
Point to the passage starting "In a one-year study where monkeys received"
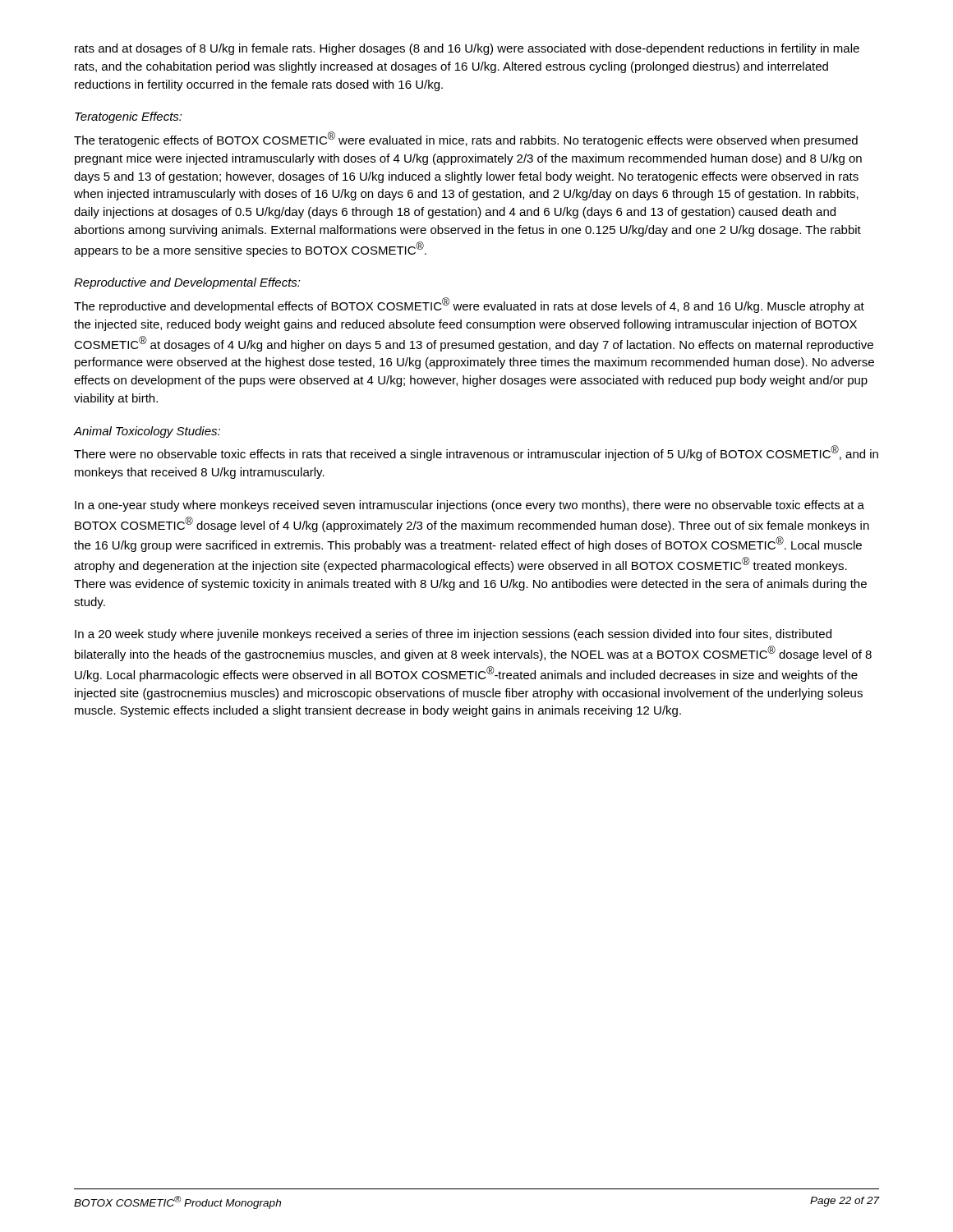click(x=472, y=553)
